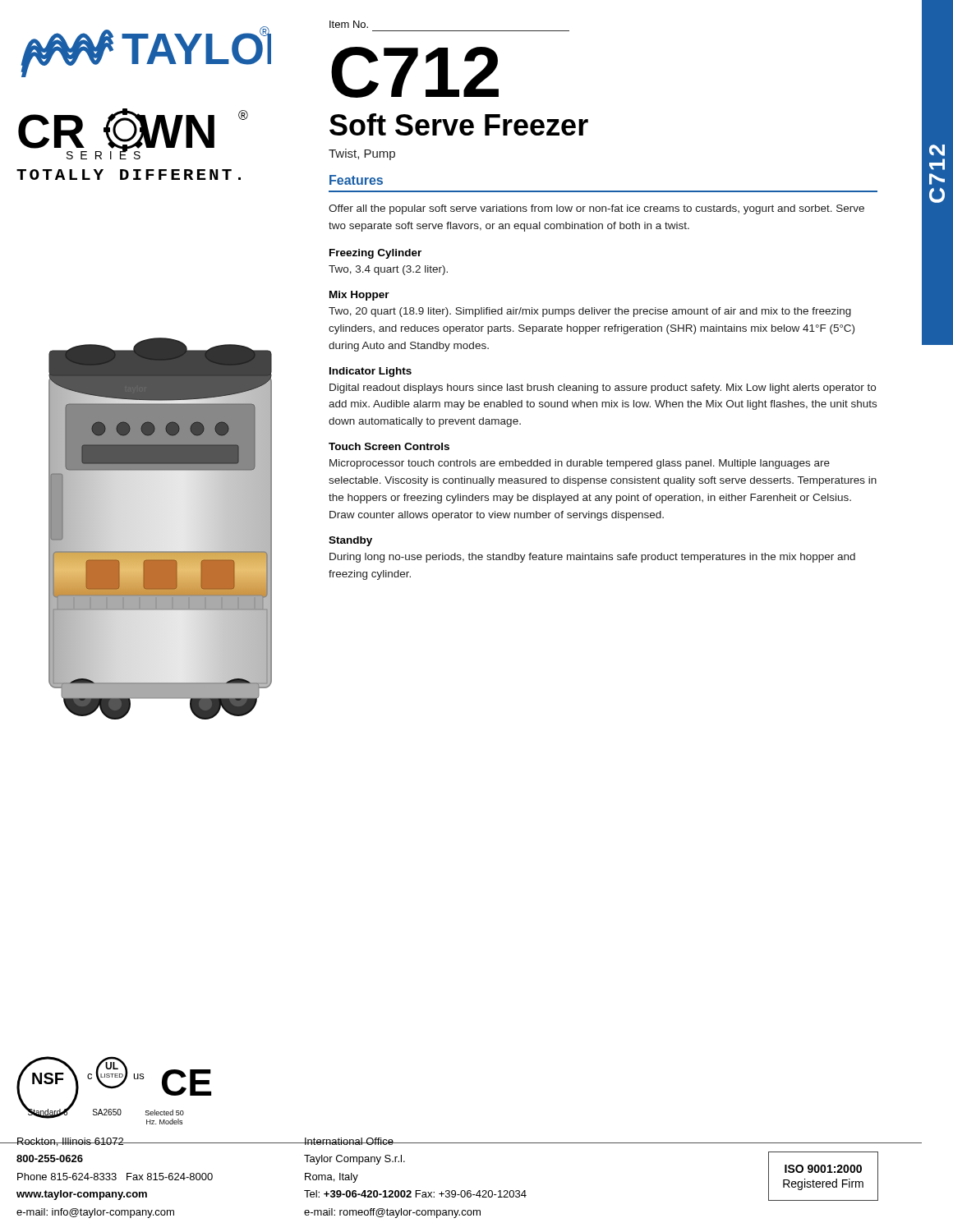
Task: Find the text block starting "Microprocessor touch controls are embedded in"
Action: coord(603,489)
